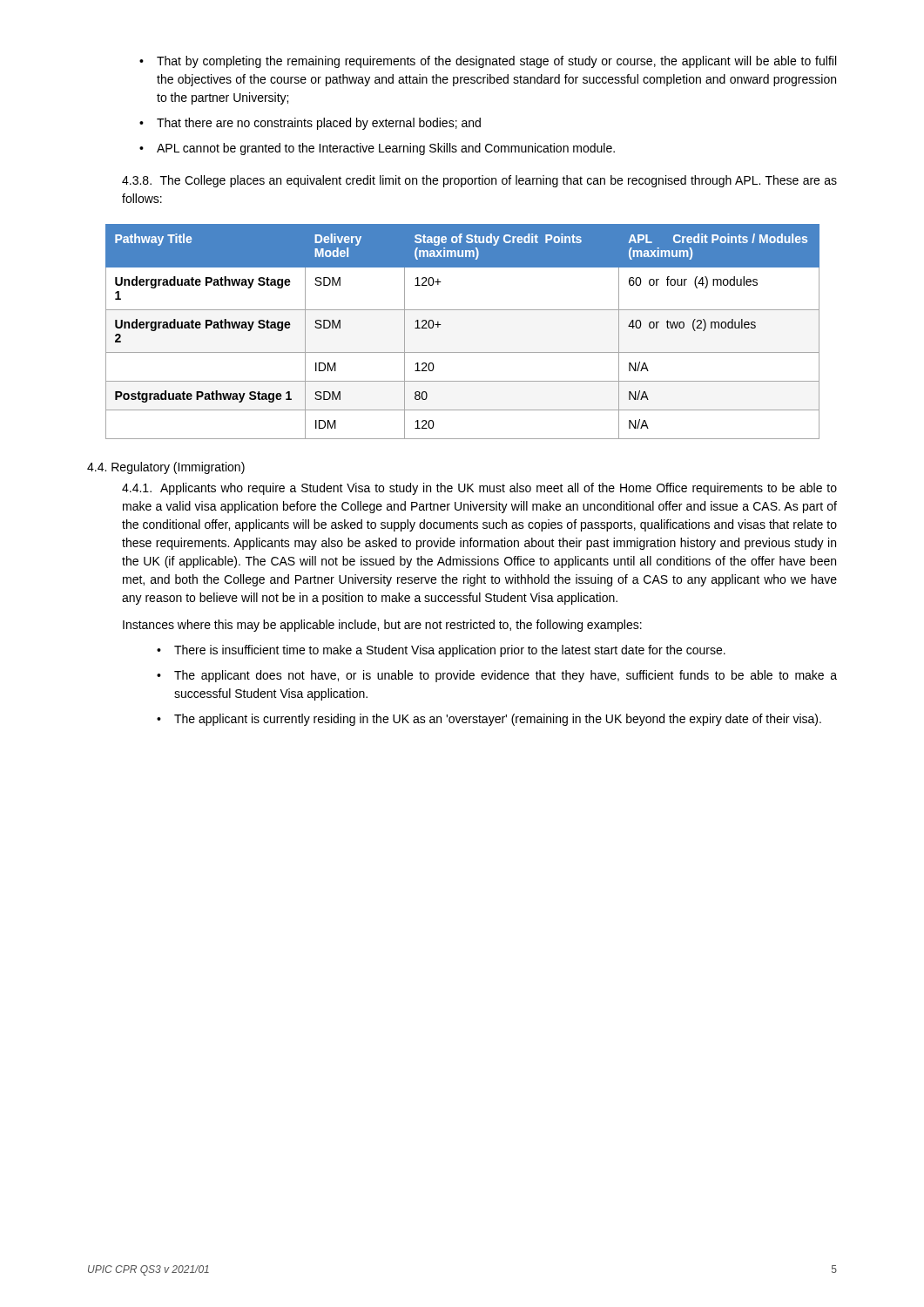Point to the block beginning "• That by completing the remaining"
Screen dimensions: 1307x924
[x=488, y=80]
